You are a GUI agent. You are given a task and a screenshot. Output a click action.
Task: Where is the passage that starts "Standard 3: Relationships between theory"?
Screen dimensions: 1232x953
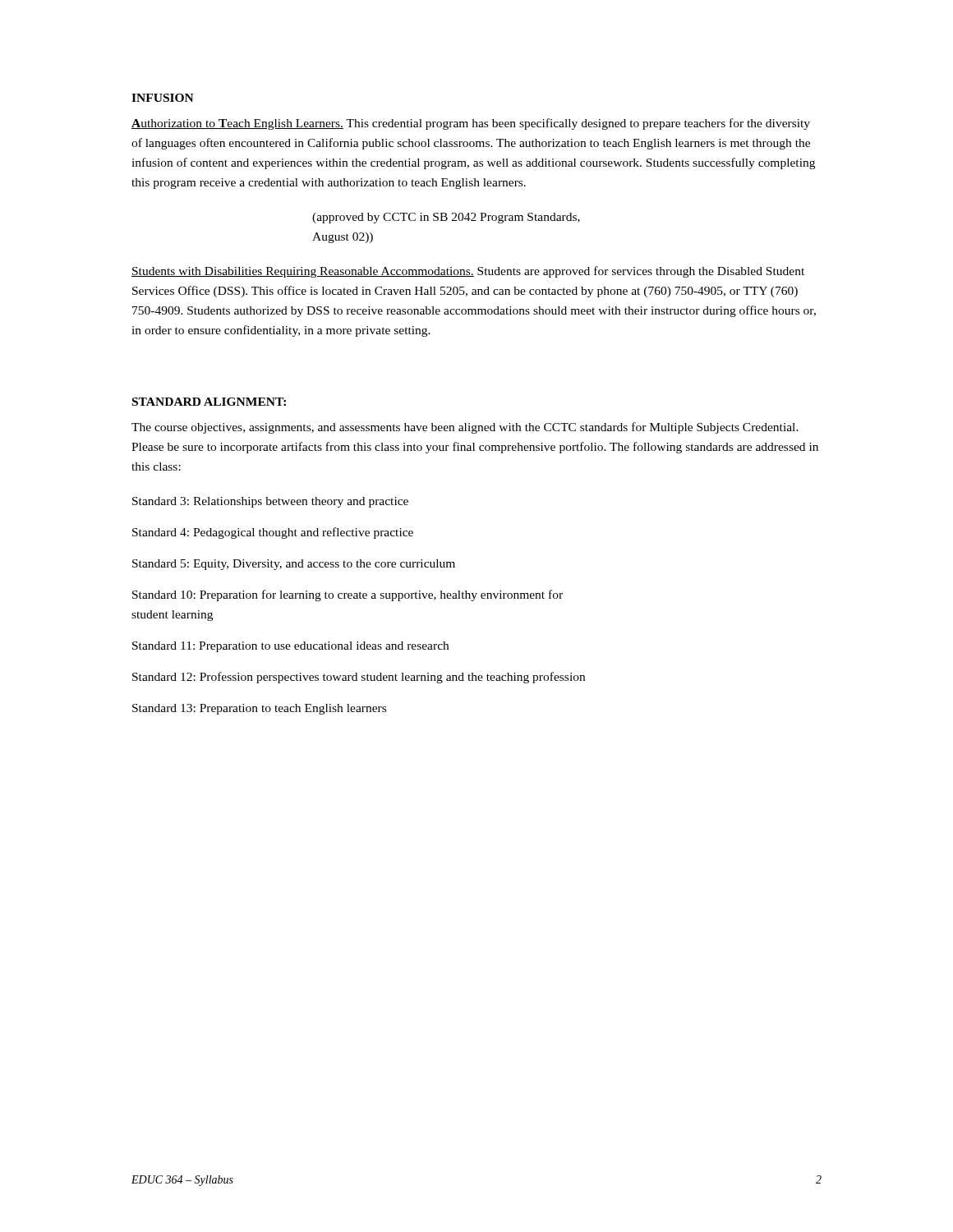(270, 501)
